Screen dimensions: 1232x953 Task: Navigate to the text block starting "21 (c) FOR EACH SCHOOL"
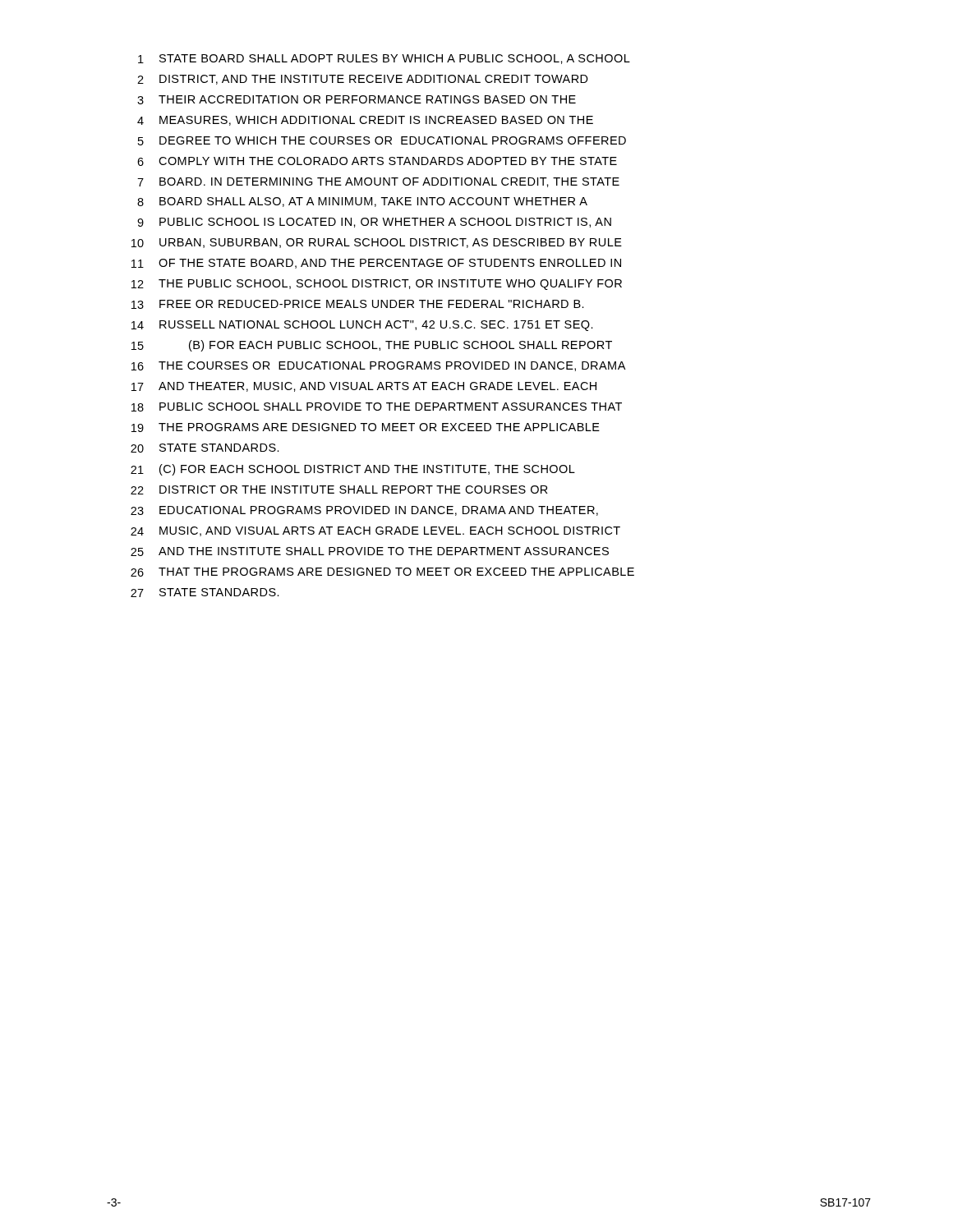coord(489,471)
